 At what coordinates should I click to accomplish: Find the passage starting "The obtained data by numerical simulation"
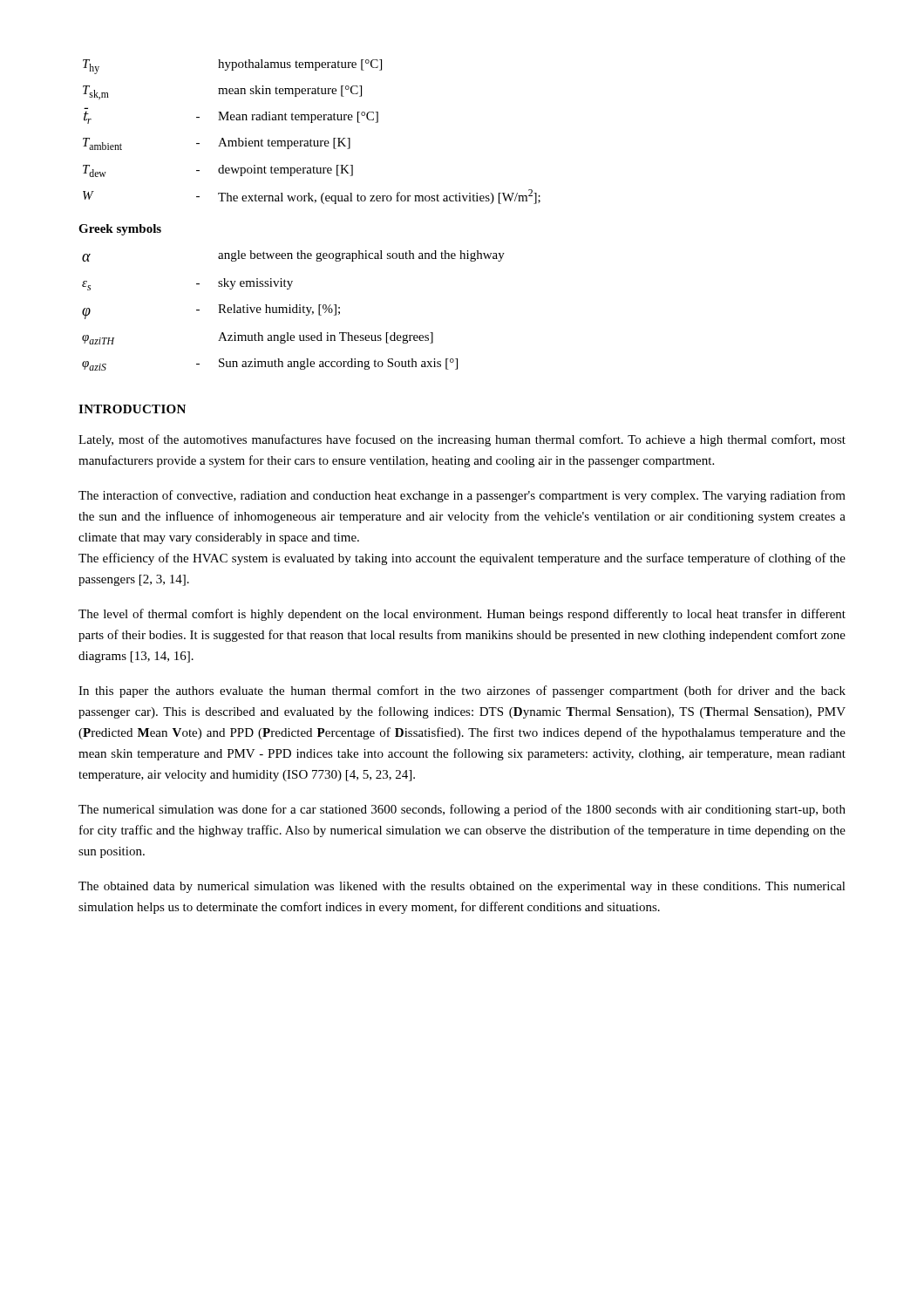tap(462, 896)
